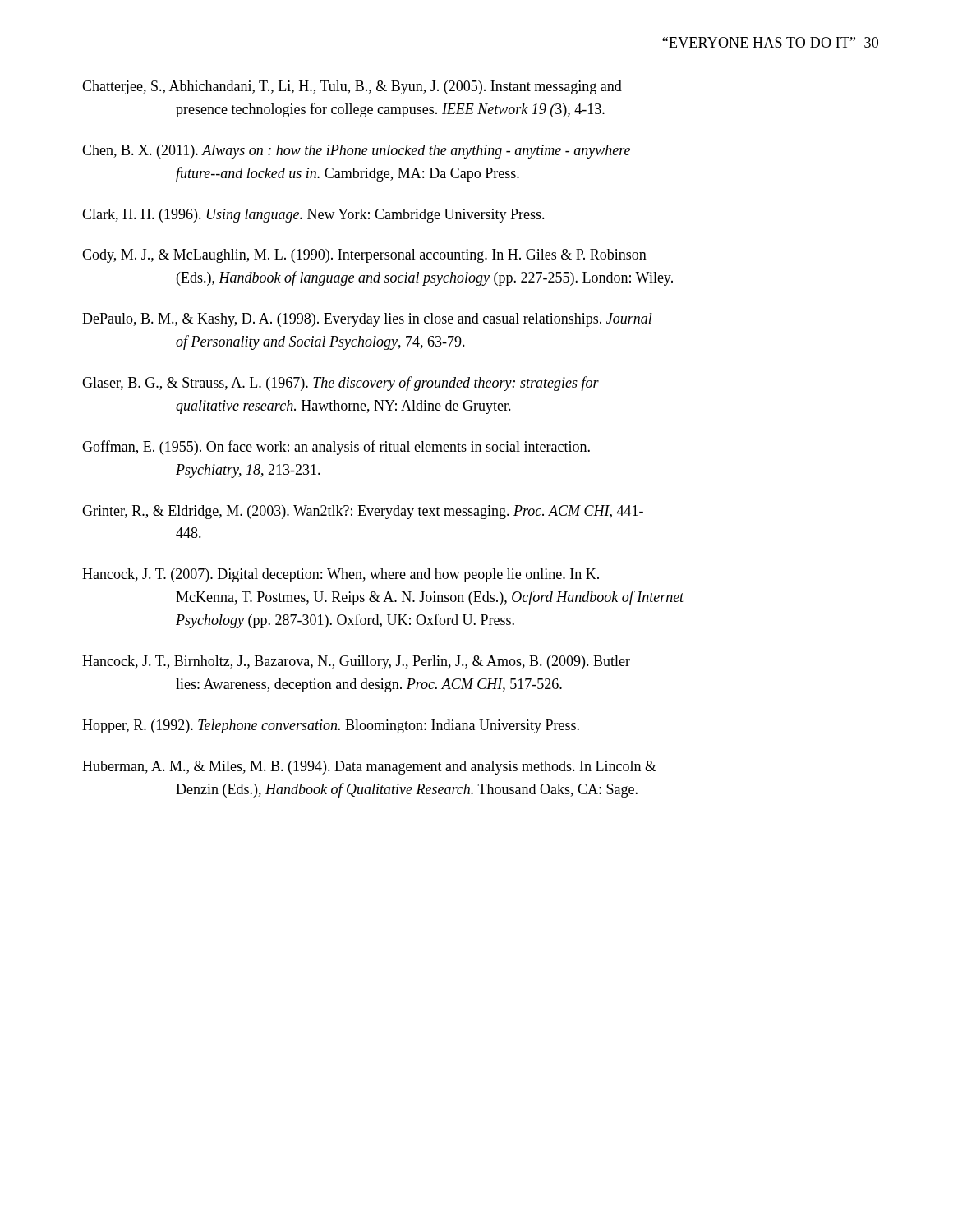Locate the list item that says "Glaser, B. G.,"
953x1232 pixels.
tap(340, 394)
